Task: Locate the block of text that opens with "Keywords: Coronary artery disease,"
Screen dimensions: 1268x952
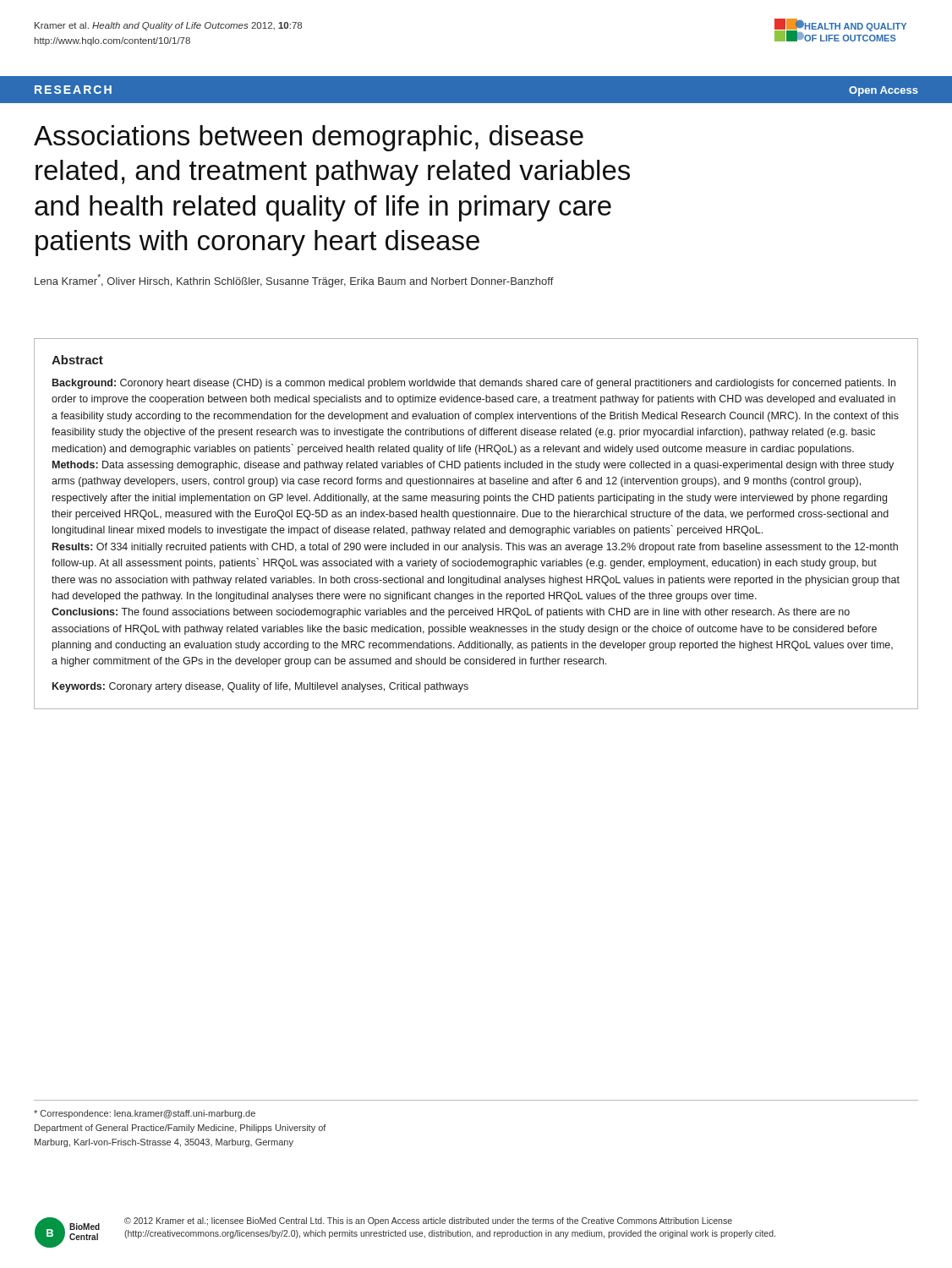Action: click(476, 687)
